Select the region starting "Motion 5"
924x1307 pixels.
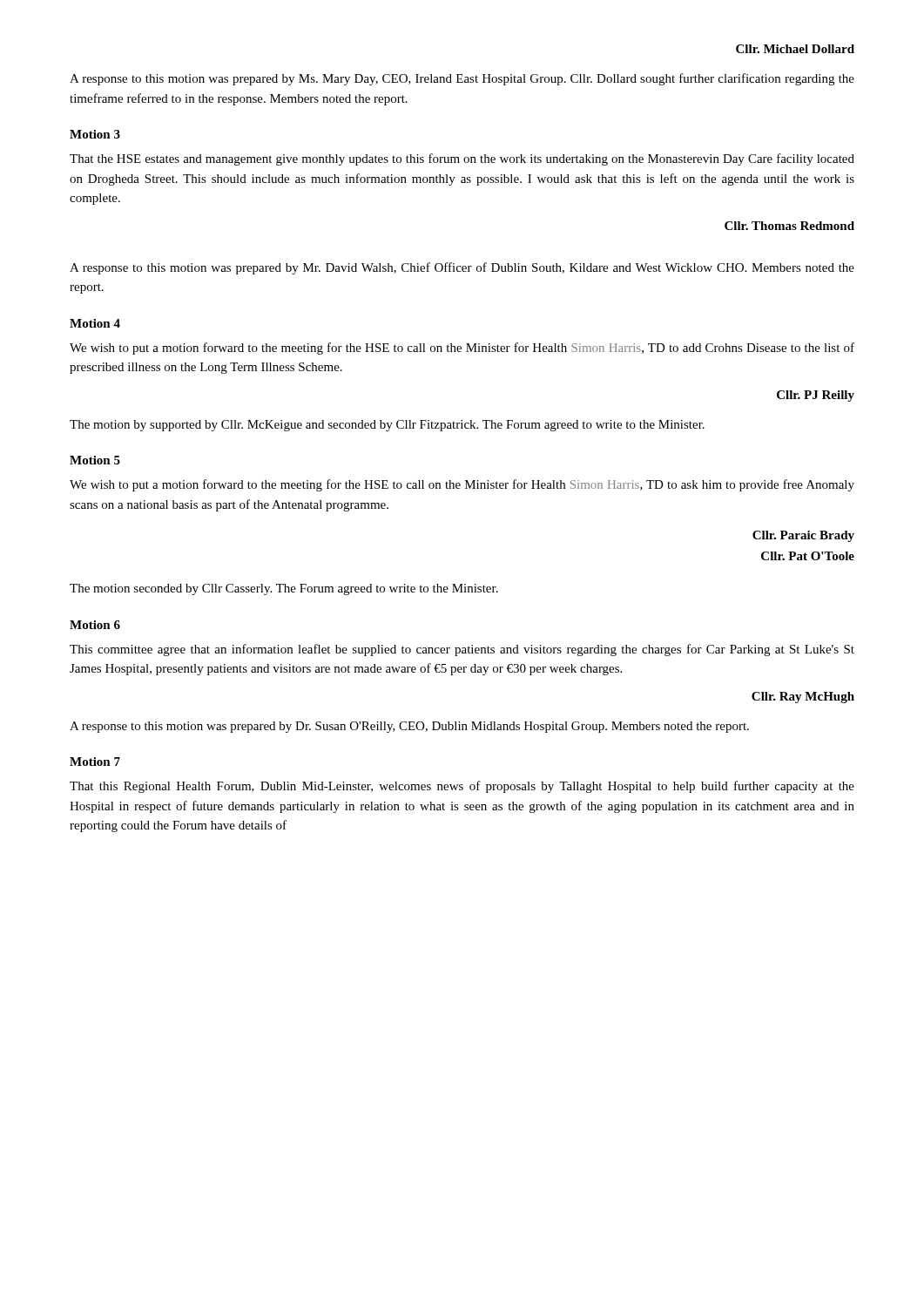tap(95, 460)
